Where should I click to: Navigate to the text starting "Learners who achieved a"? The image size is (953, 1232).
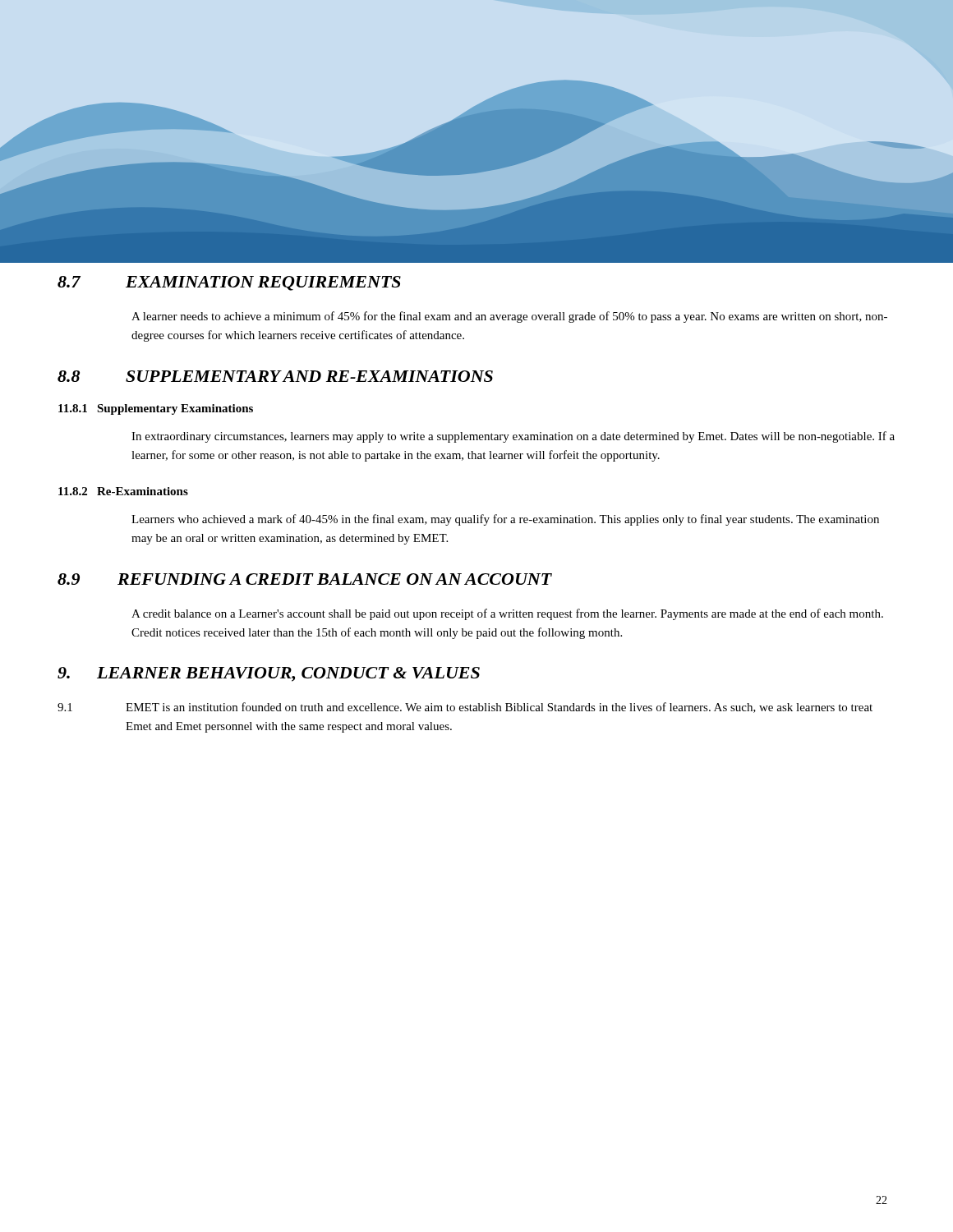coord(505,529)
